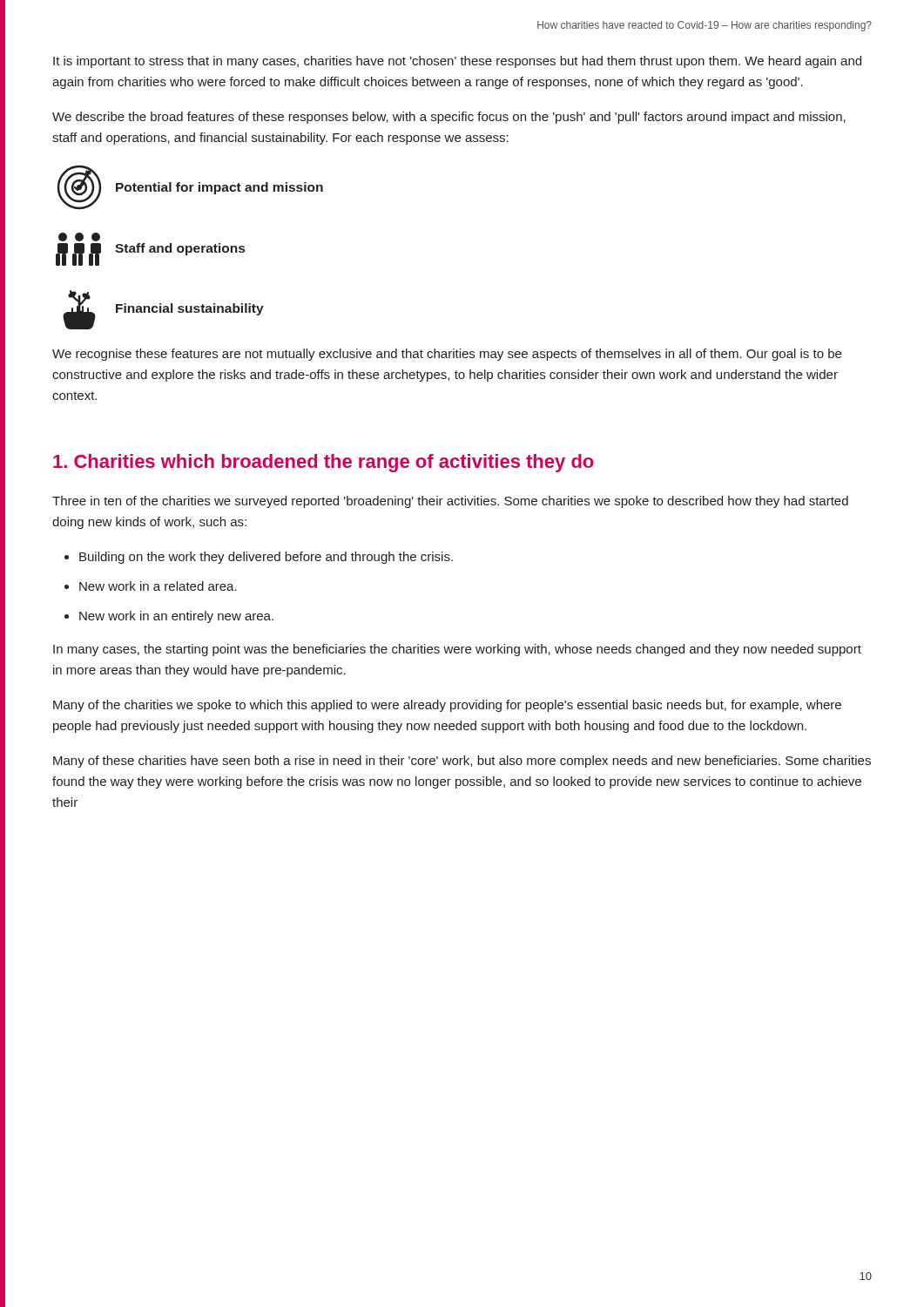
Task: Select the block starting "Financial sustainability"
Action: (189, 308)
